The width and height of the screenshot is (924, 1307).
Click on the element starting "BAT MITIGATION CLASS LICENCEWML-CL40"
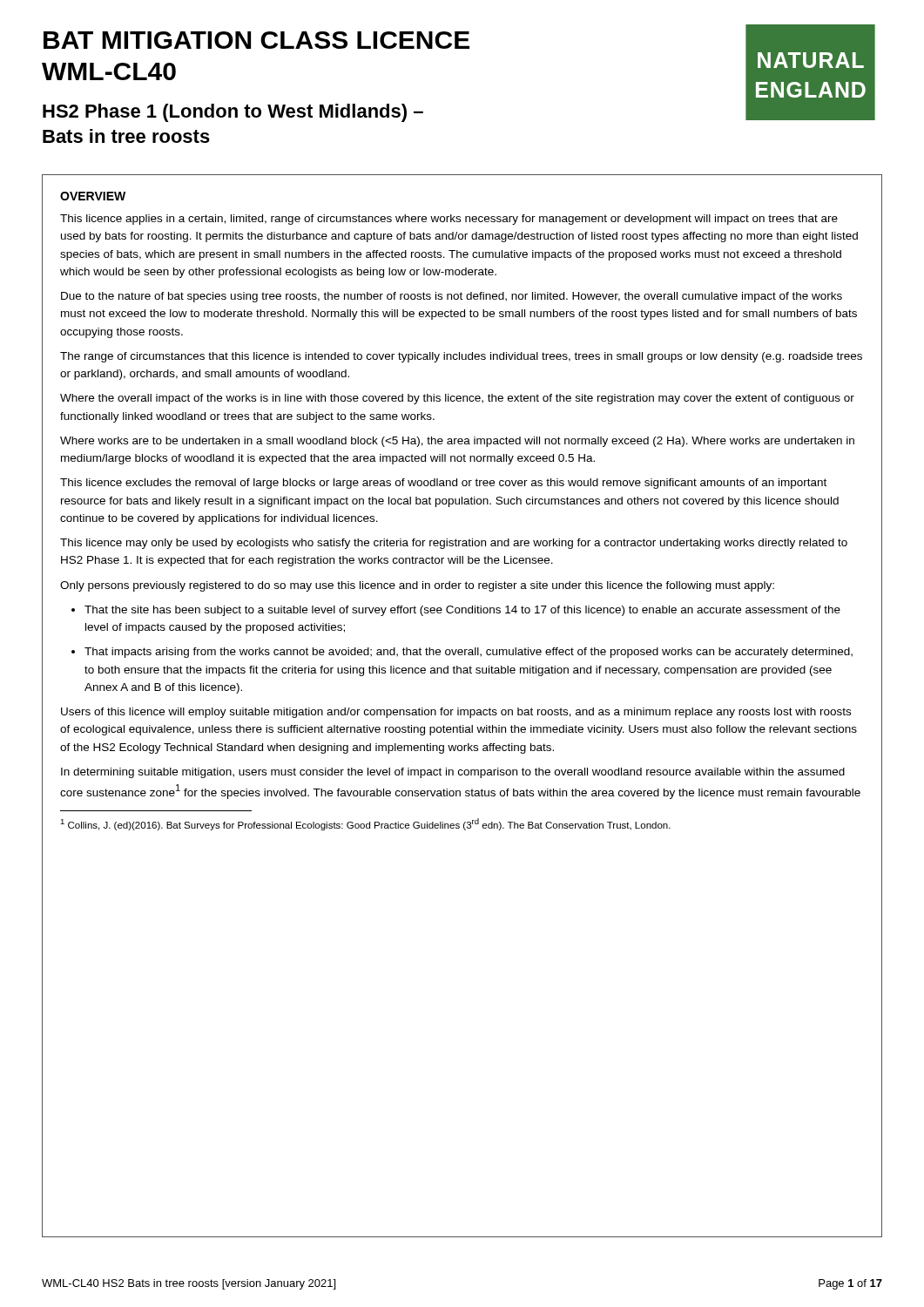coord(256,55)
